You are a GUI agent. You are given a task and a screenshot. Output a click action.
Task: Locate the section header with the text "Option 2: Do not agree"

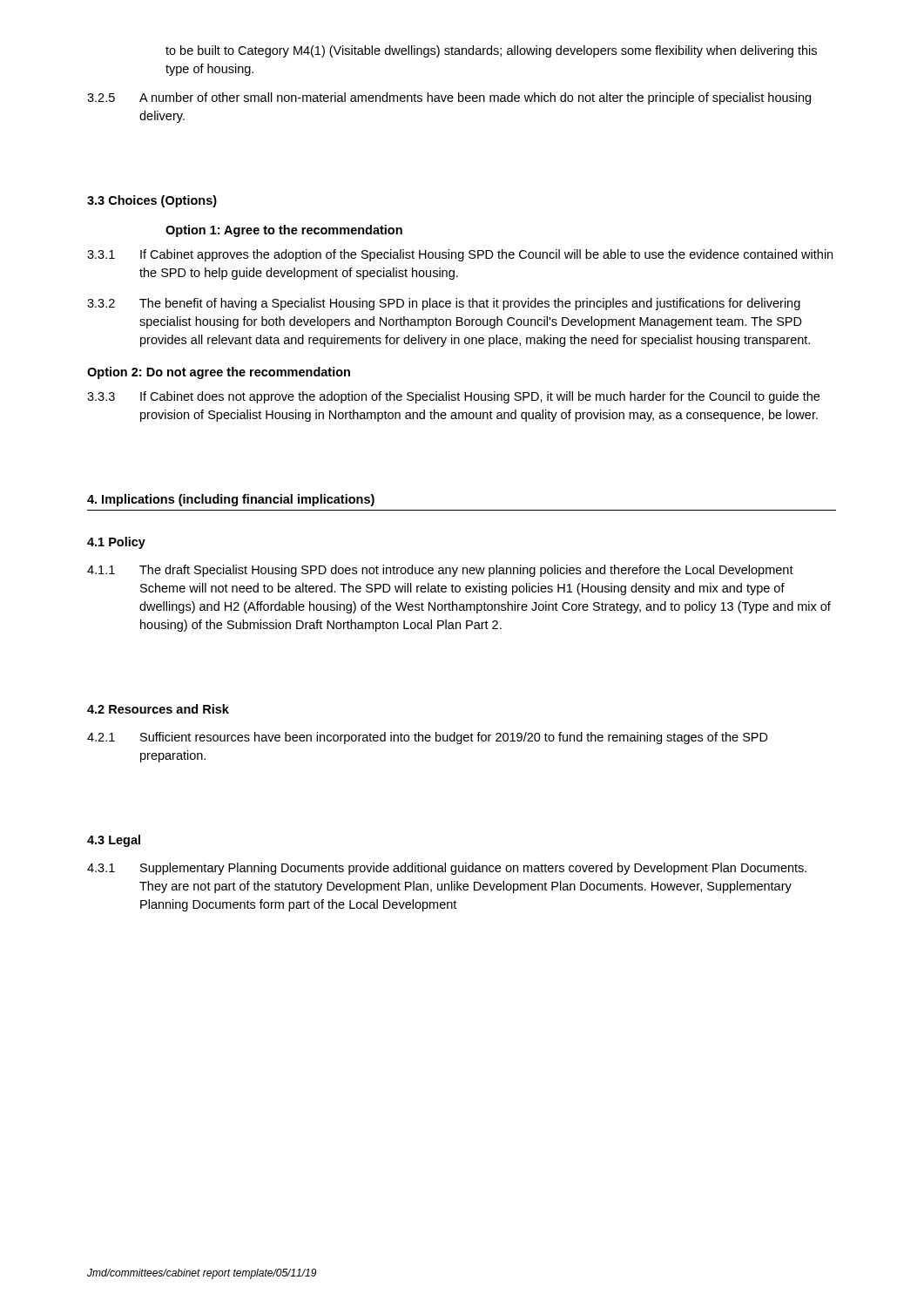(x=219, y=372)
